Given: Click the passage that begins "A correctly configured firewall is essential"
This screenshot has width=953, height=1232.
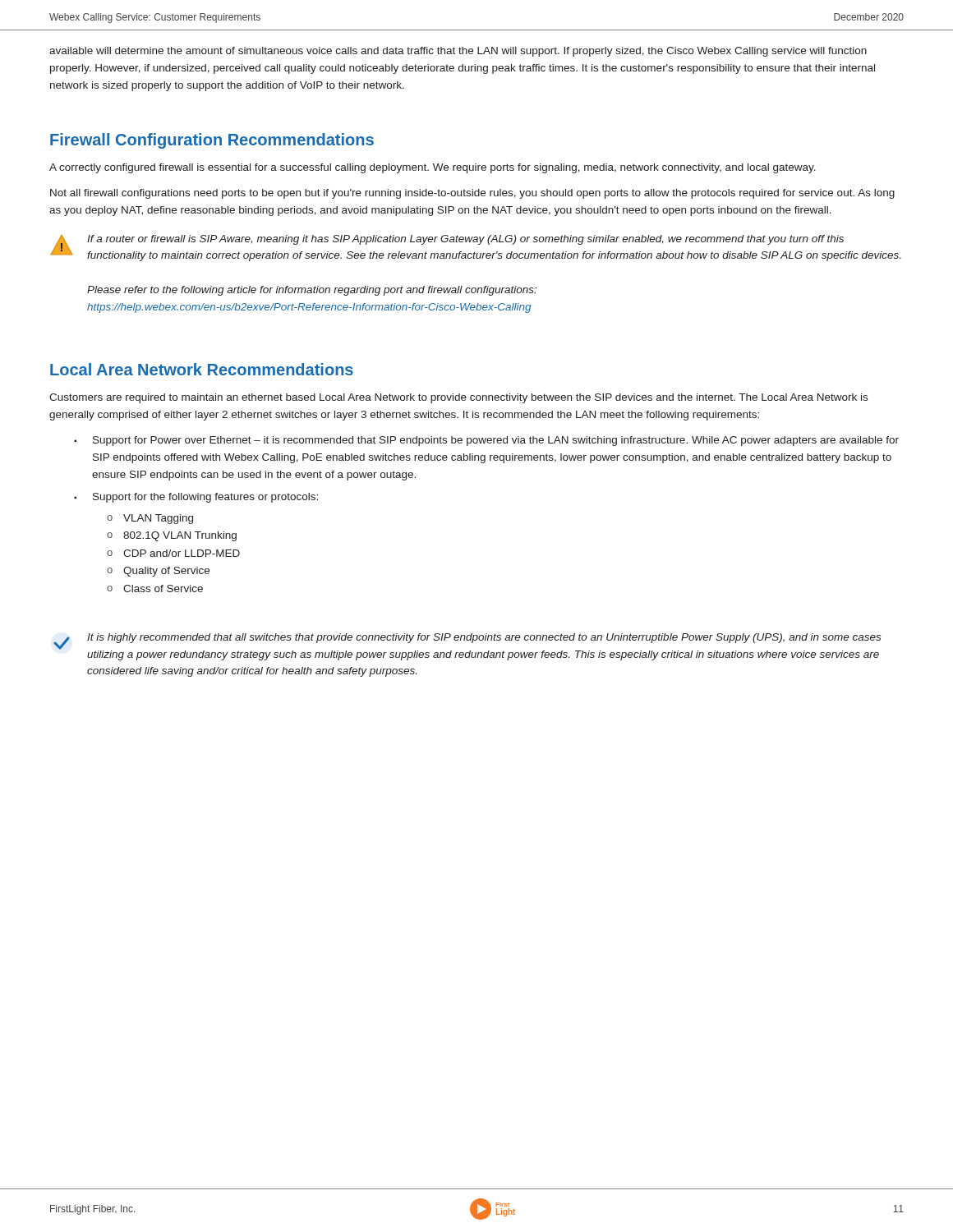Looking at the screenshot, I should coord(433,167).
